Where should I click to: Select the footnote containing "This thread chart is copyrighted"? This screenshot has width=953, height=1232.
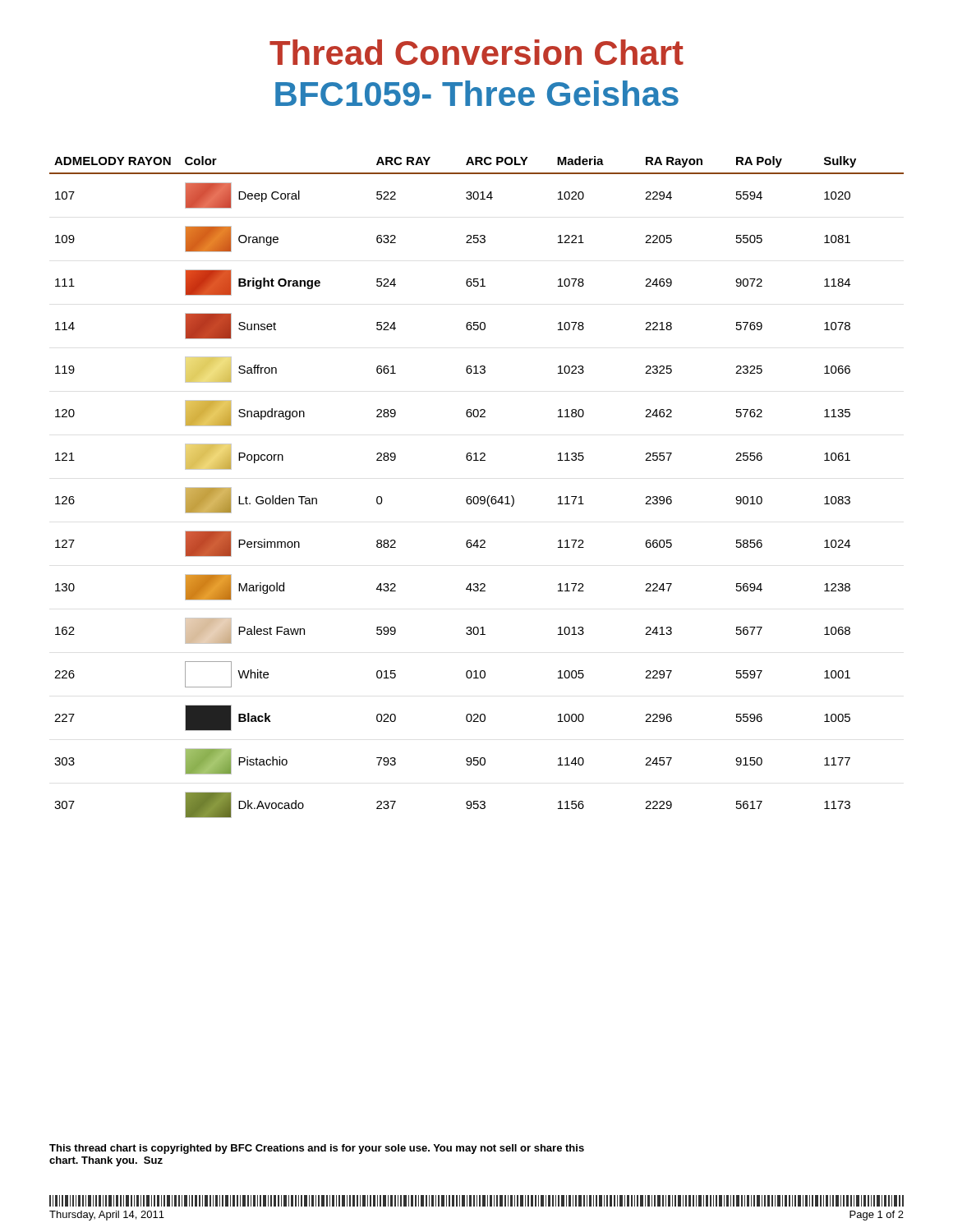point(317,1154)
